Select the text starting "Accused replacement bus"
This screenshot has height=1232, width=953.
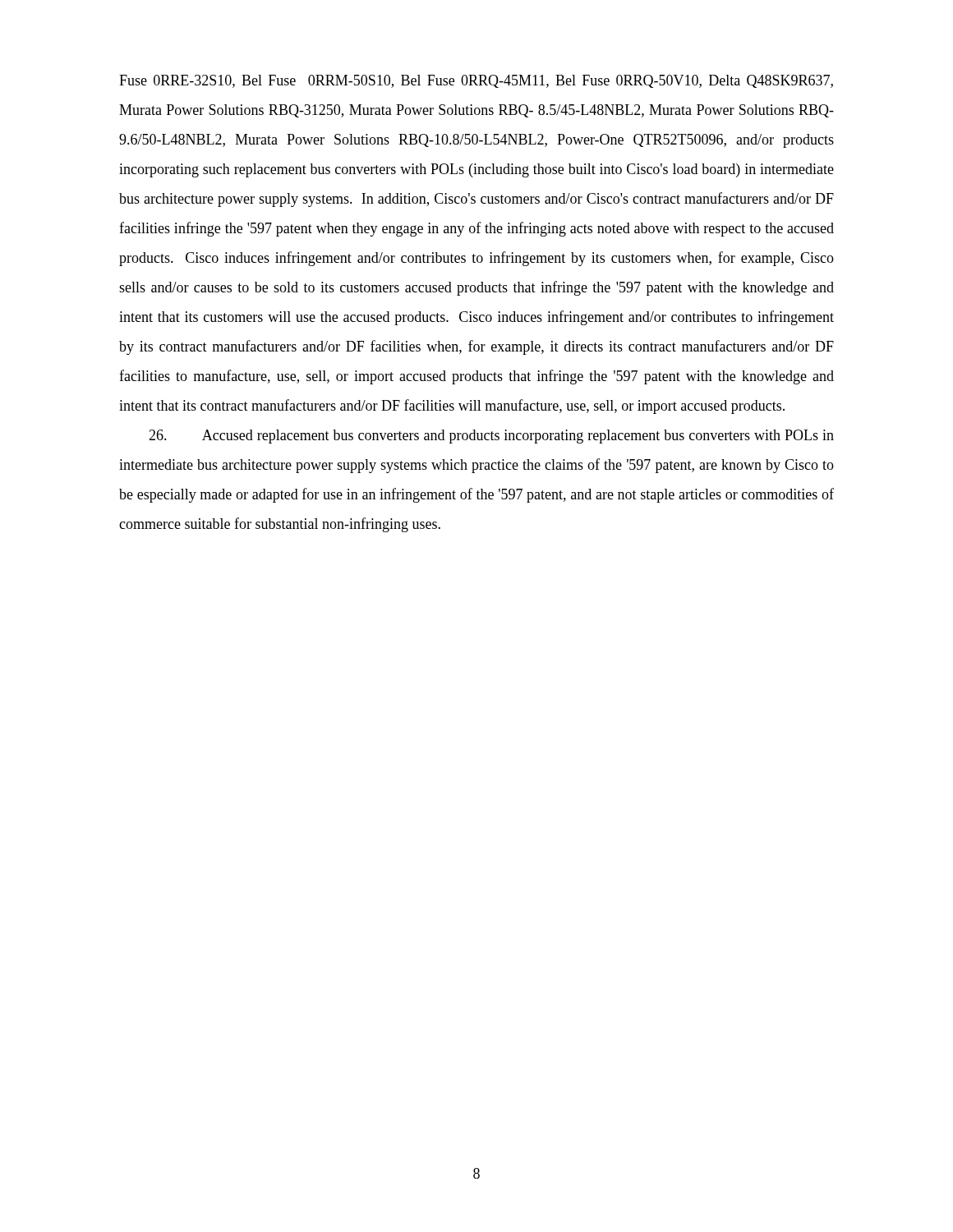click(476, 476)
